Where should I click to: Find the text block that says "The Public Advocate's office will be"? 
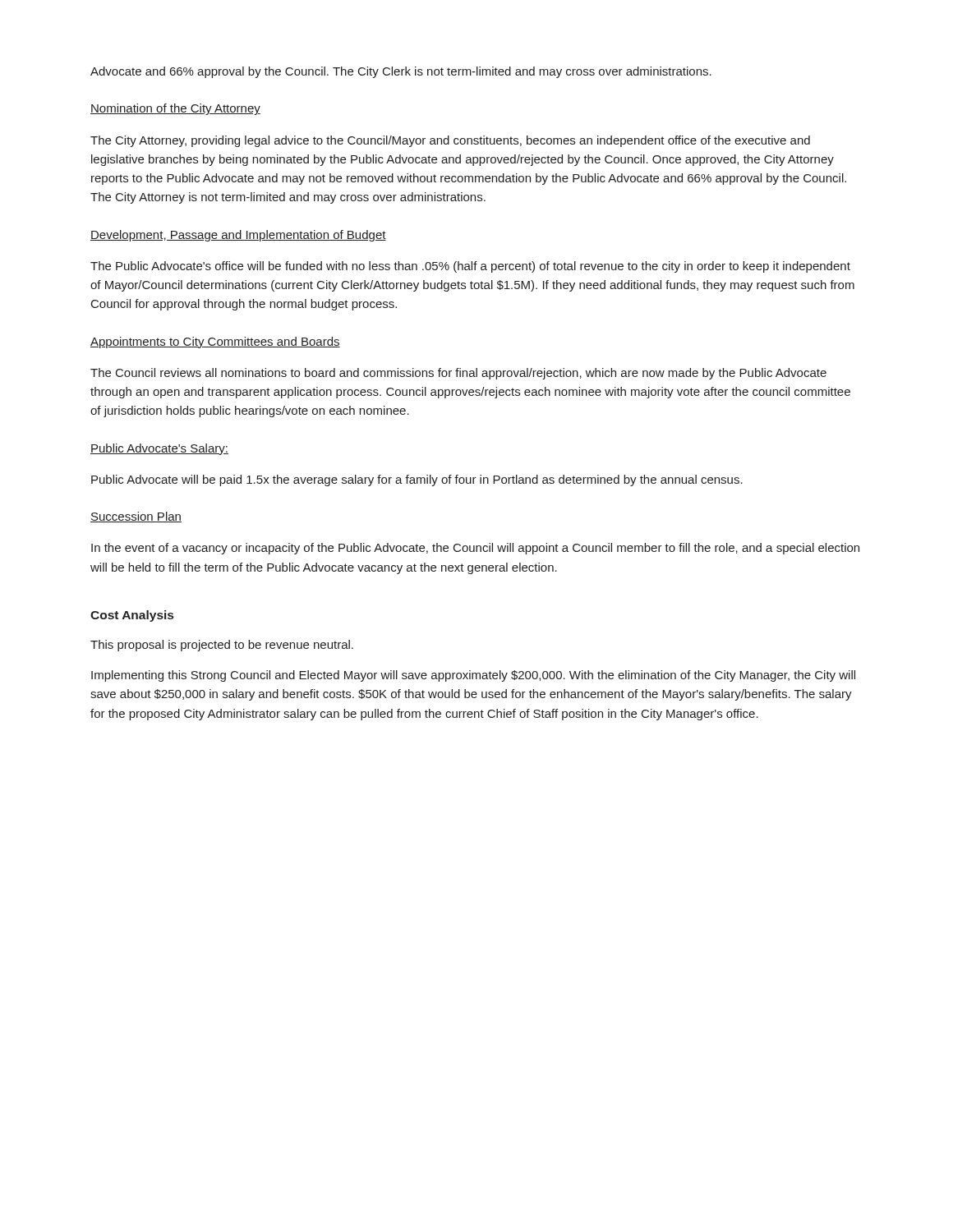476,285
